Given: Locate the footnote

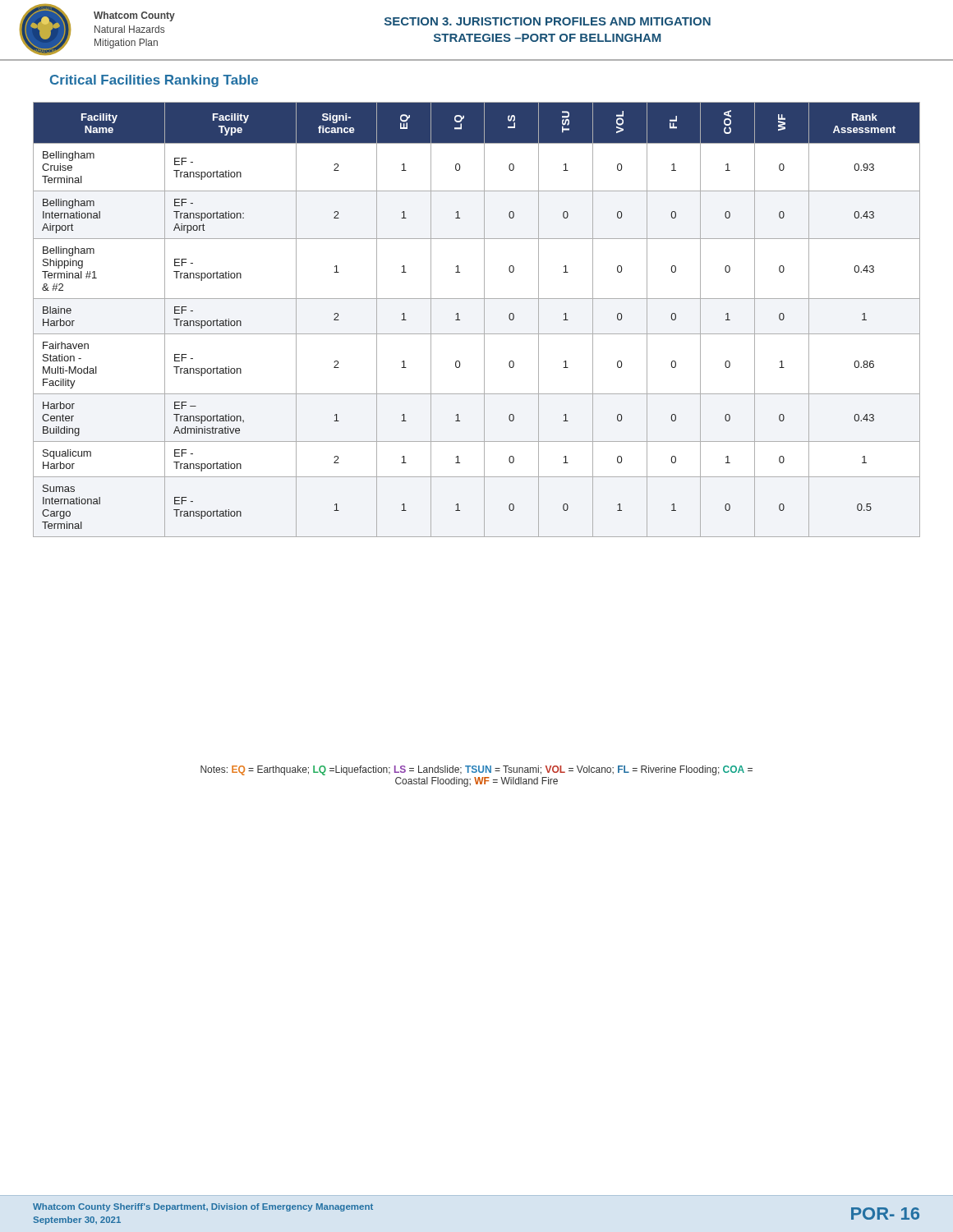Looking at the screenshot, I should (476, 775).
